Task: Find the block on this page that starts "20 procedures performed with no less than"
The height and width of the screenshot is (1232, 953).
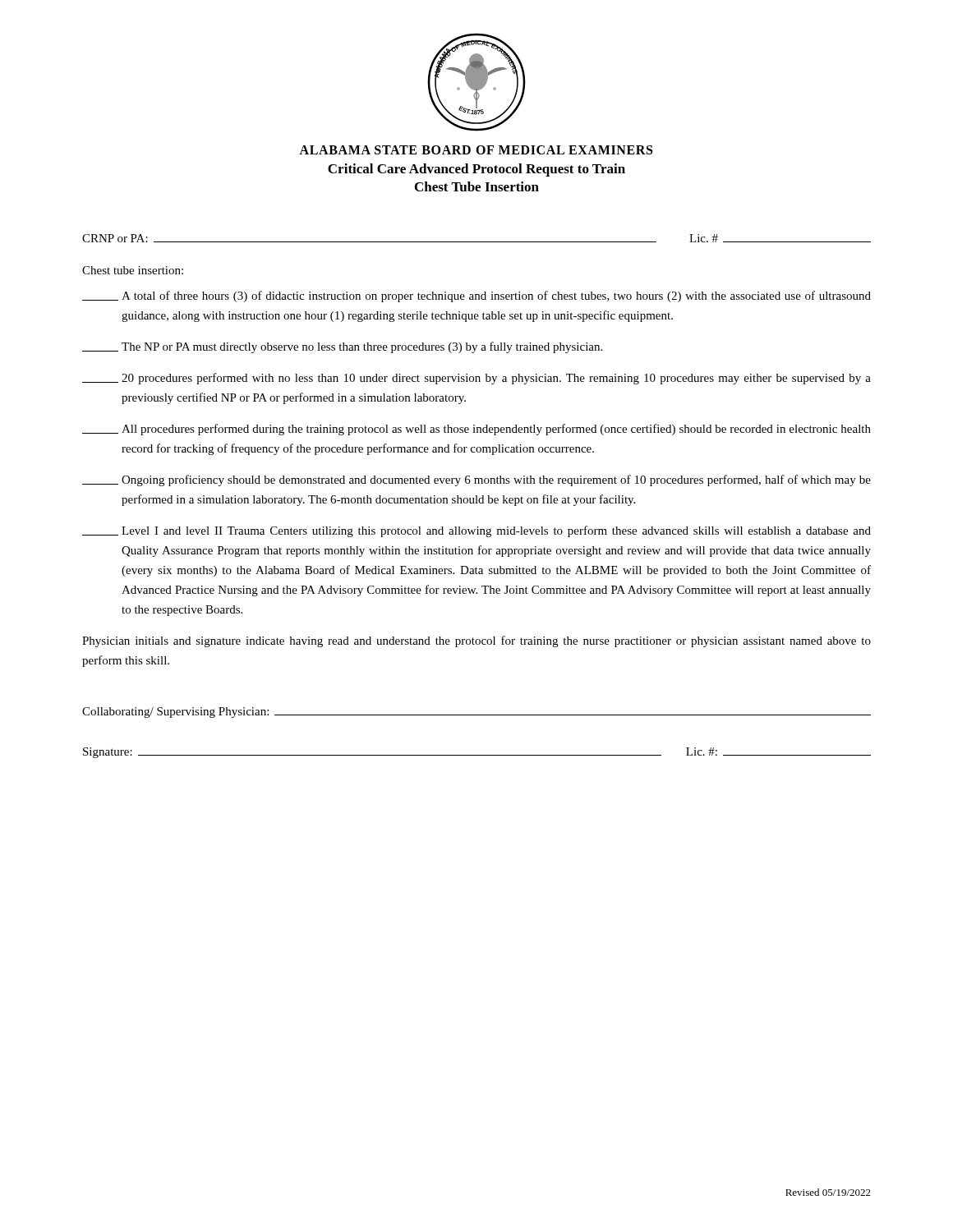Action: [476, 388]
